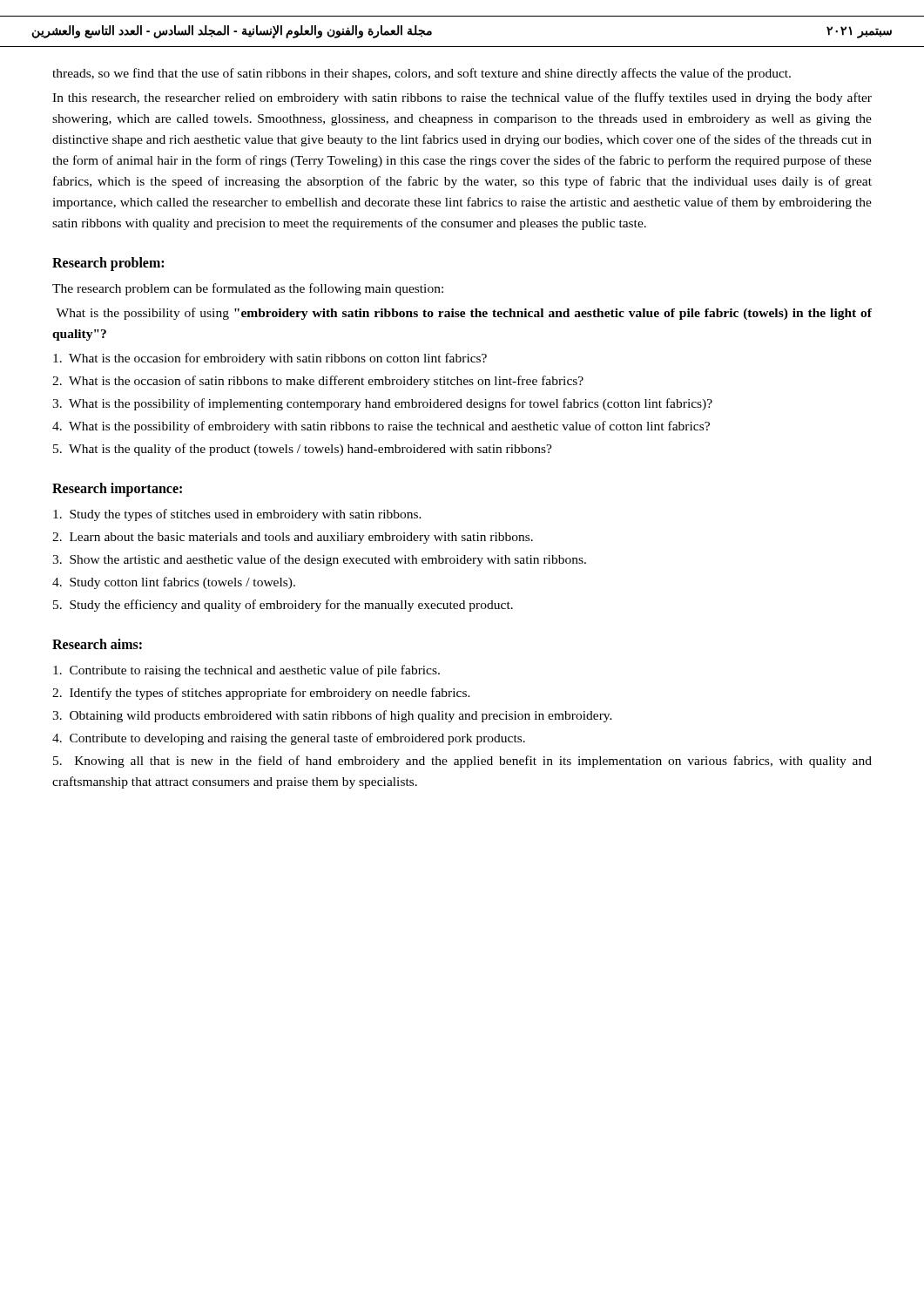
Task: Navigate to the text starting "Research aims:"
Action: point(98,644)
